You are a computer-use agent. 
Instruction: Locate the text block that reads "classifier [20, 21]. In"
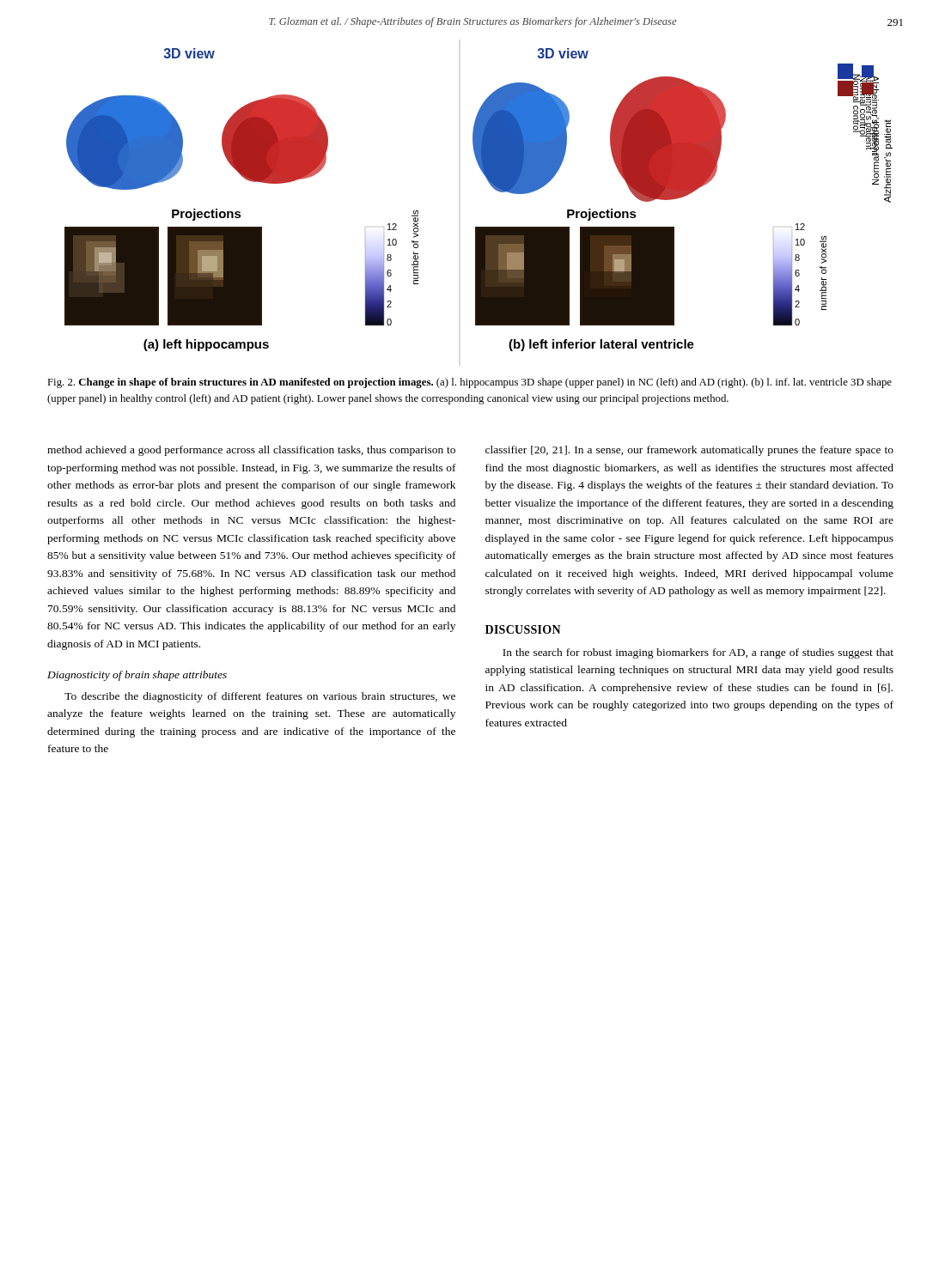689,521
